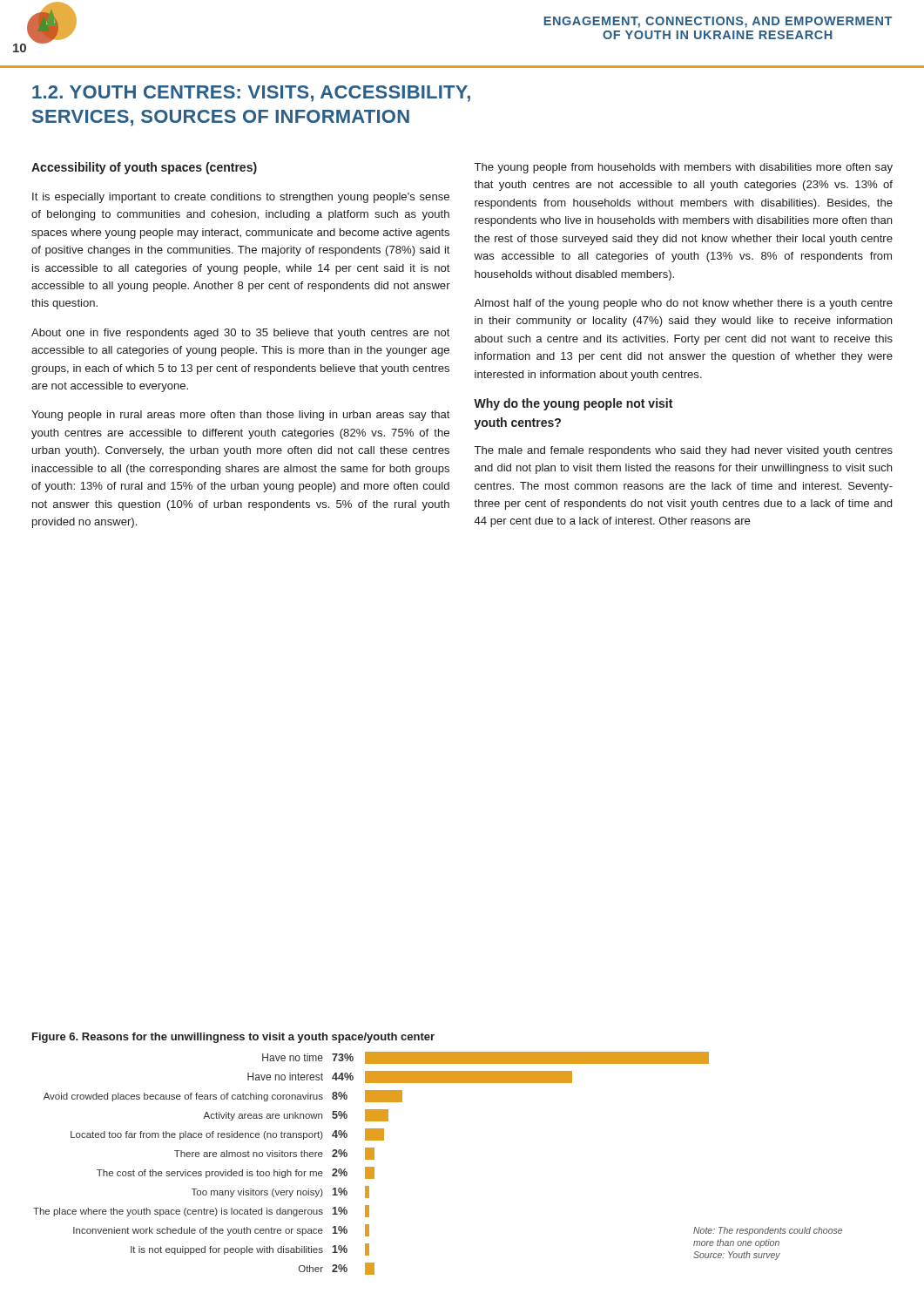The height and width of the screenshot is (1307, 924).
Task: Point to the section header beginning "Why do the young people not visityouth"
Action: click(573, 414)
